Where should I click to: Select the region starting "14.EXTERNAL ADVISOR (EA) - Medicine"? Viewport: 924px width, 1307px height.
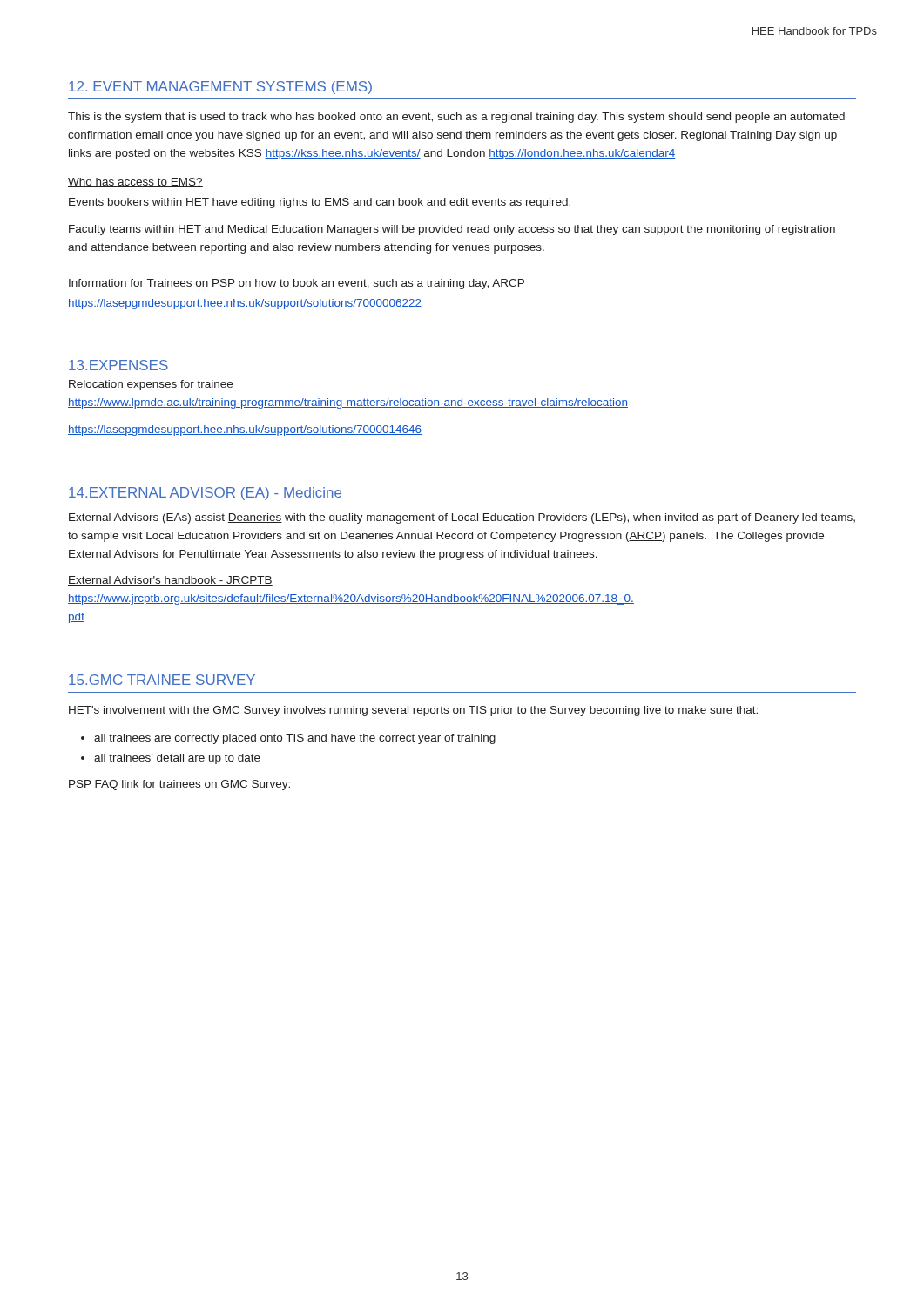(x=205, y=494)
